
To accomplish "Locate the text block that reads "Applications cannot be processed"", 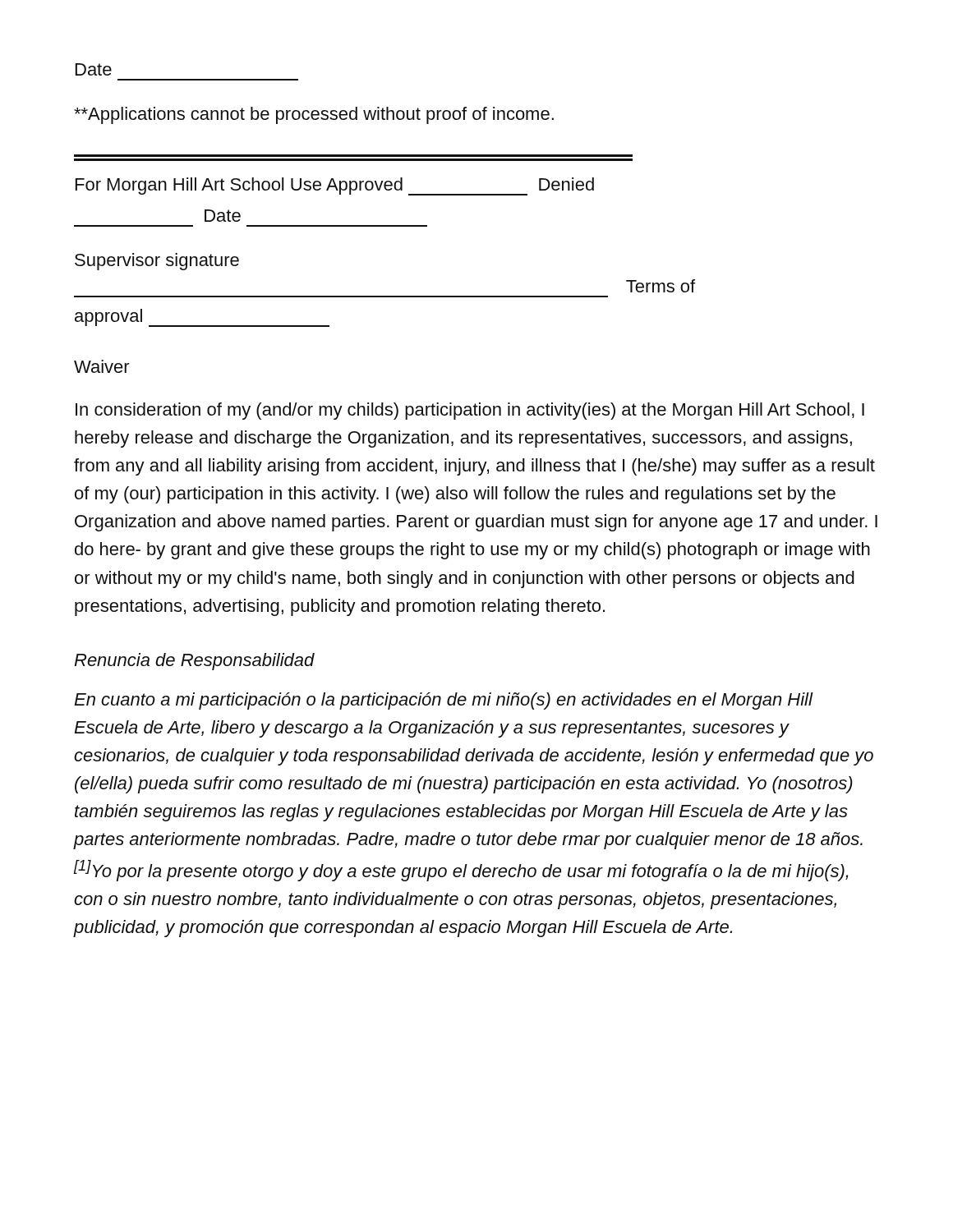I will [315, 114].
